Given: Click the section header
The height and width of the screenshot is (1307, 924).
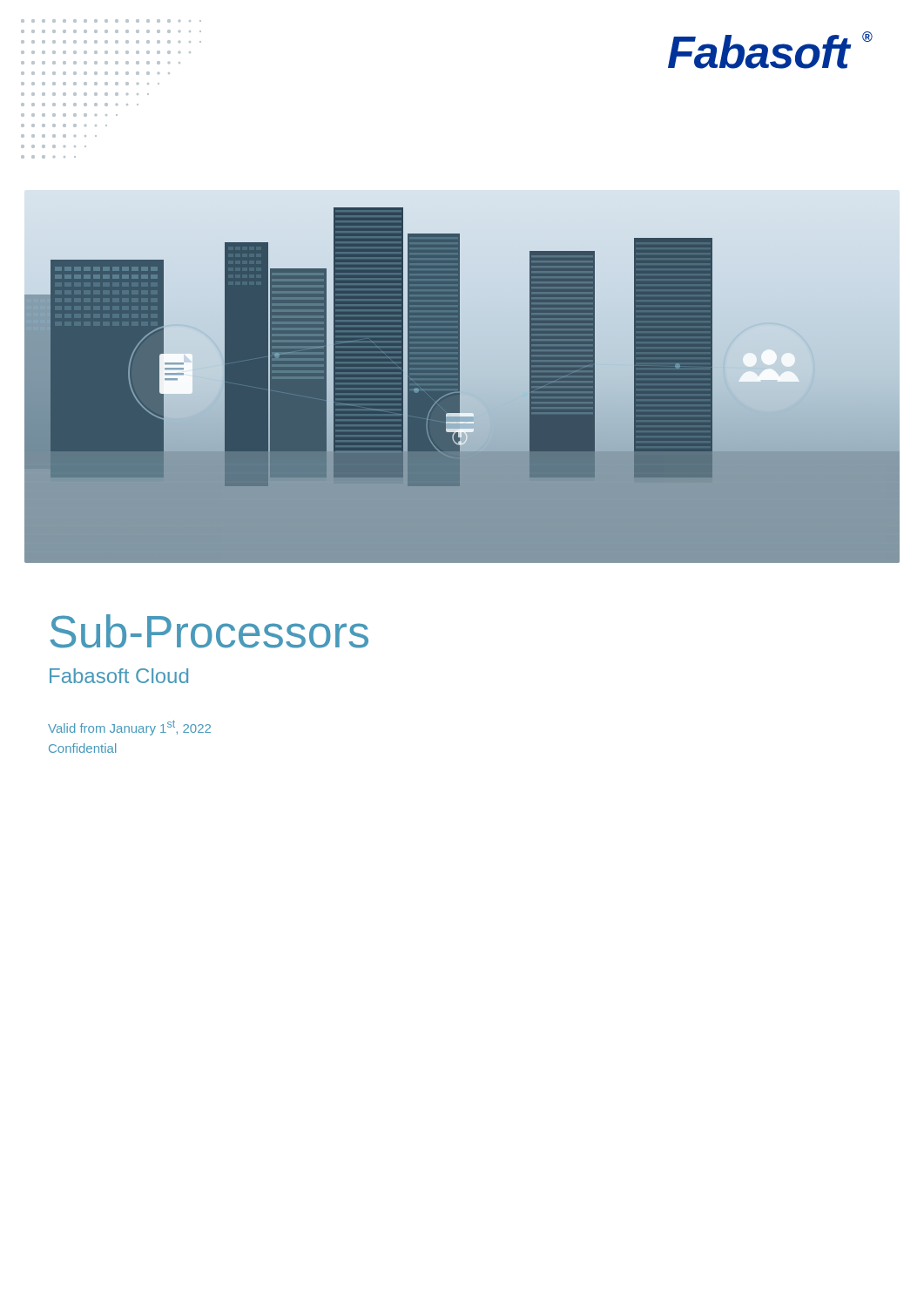Looking at the screenshot, I should click(119, 676).
